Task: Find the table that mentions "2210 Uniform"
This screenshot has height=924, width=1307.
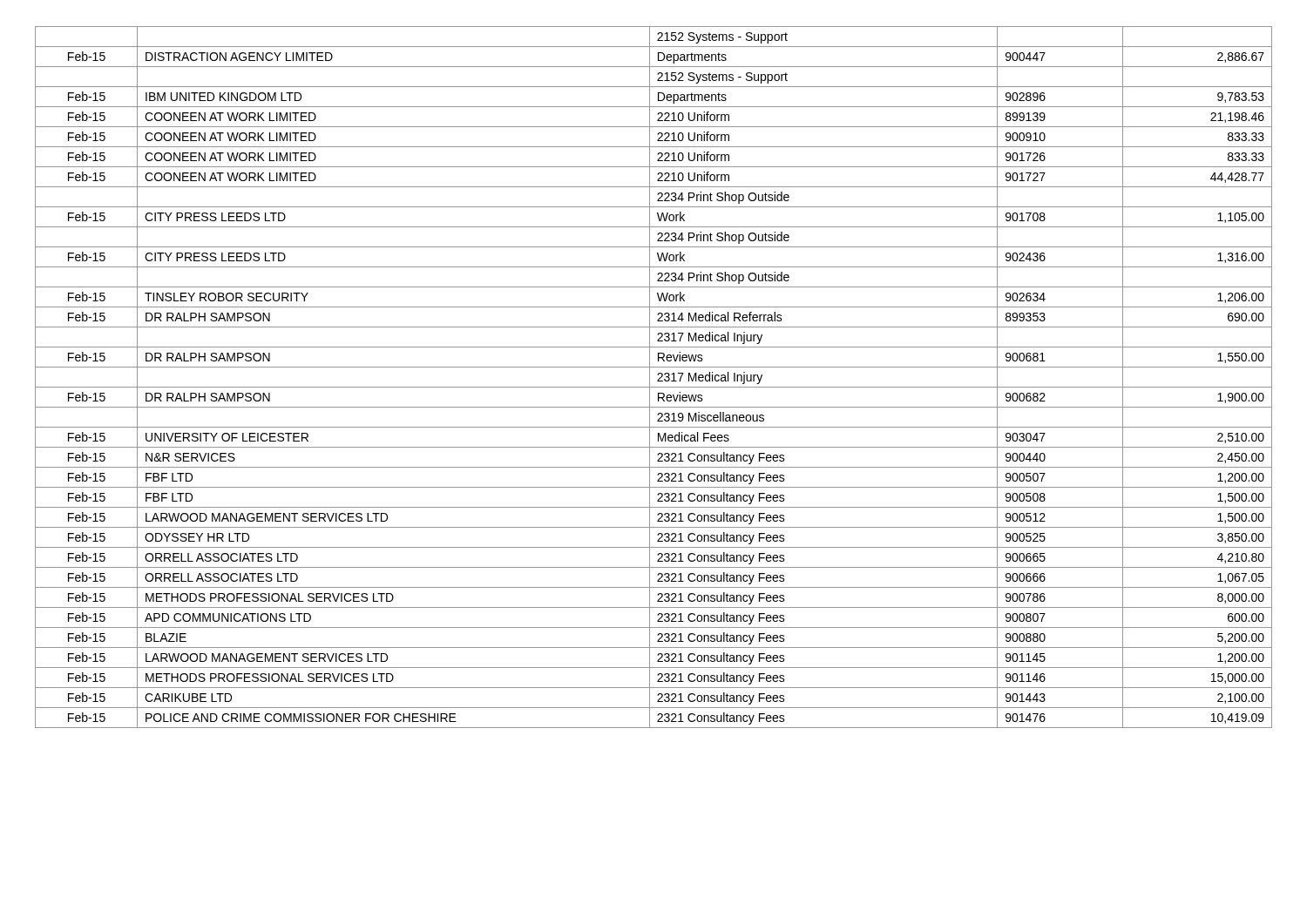Action: 654,377
